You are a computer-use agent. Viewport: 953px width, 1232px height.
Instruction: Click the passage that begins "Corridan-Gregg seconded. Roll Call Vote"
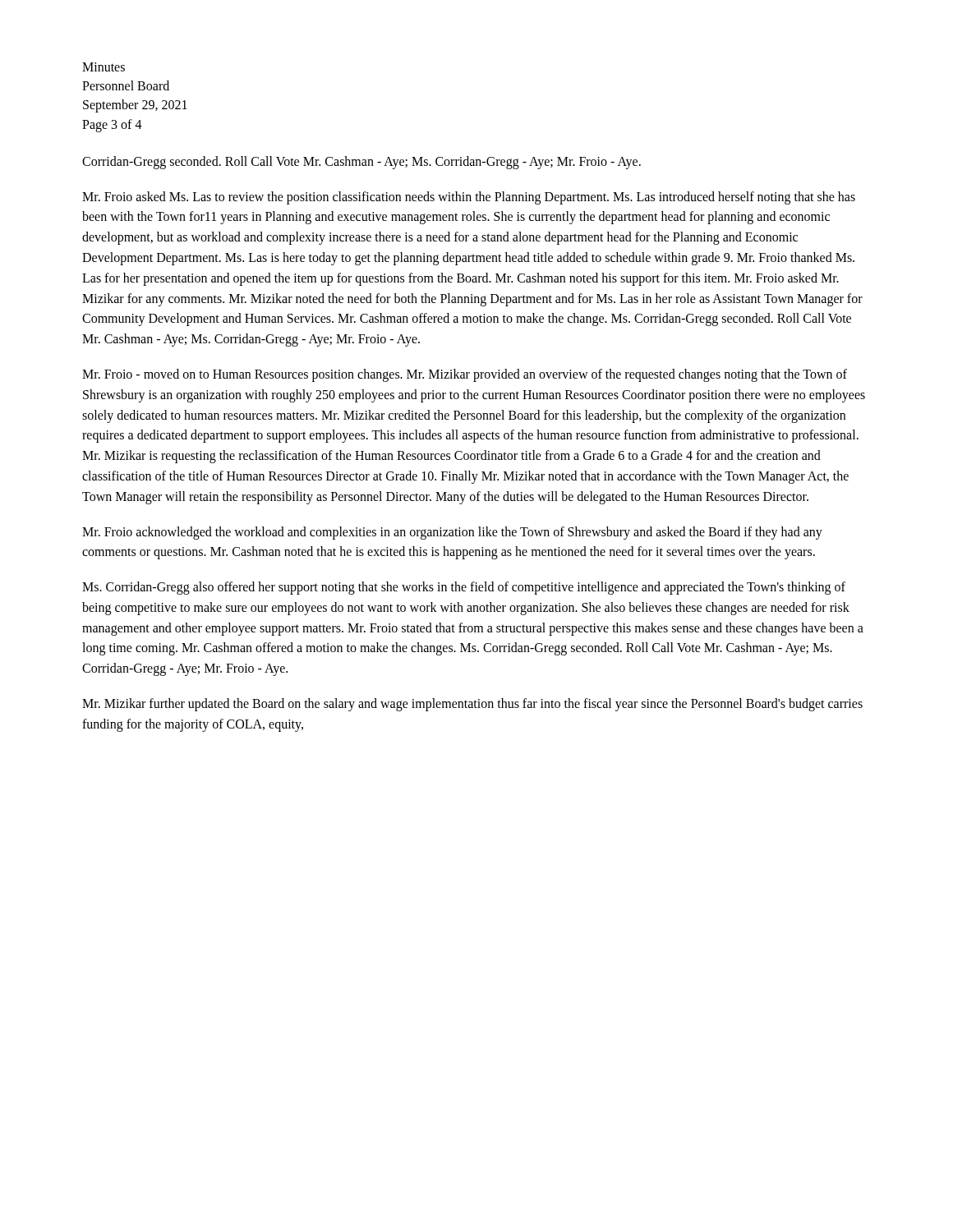click(362, 161)
